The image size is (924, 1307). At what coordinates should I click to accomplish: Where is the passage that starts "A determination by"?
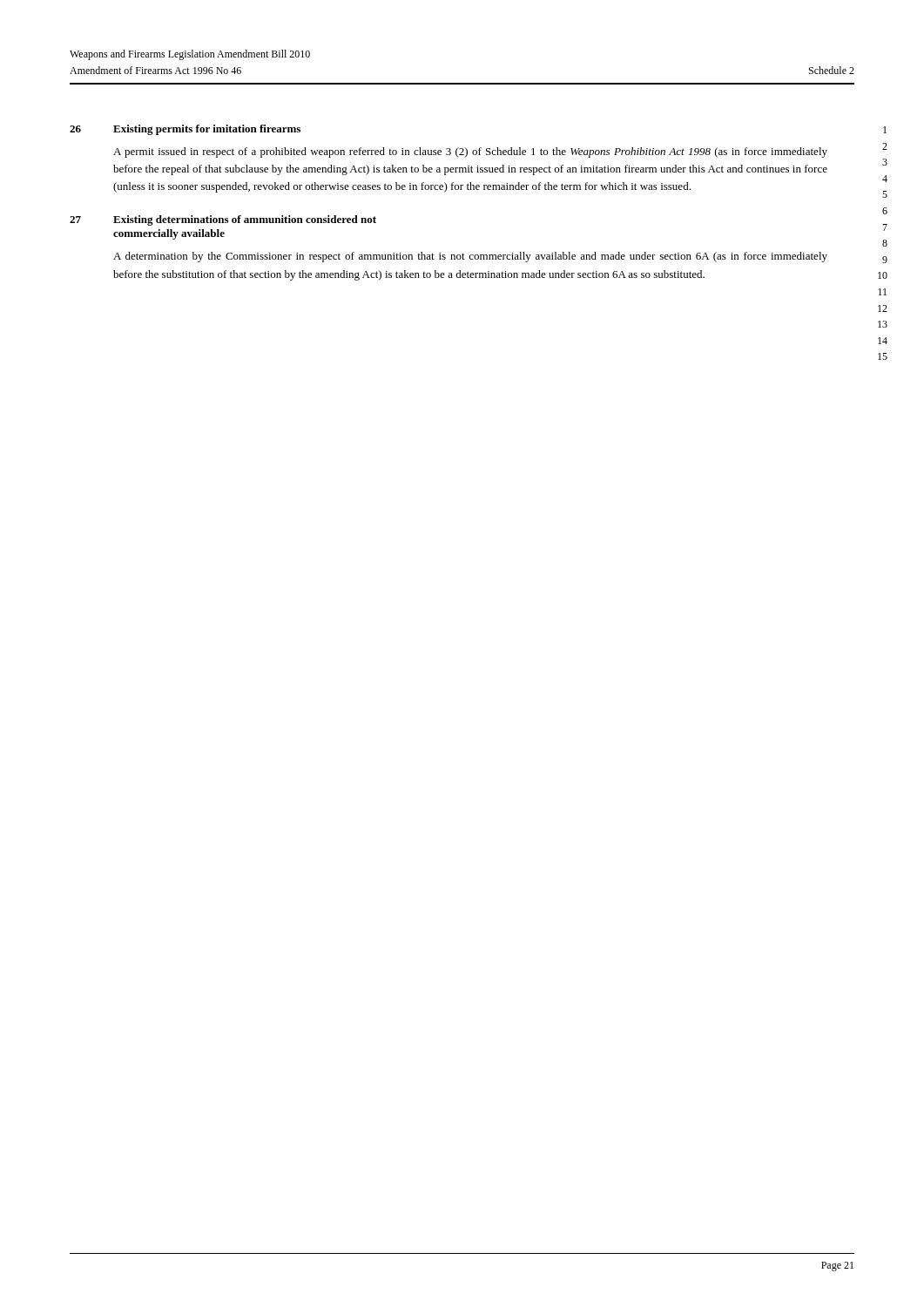(470, 265)
